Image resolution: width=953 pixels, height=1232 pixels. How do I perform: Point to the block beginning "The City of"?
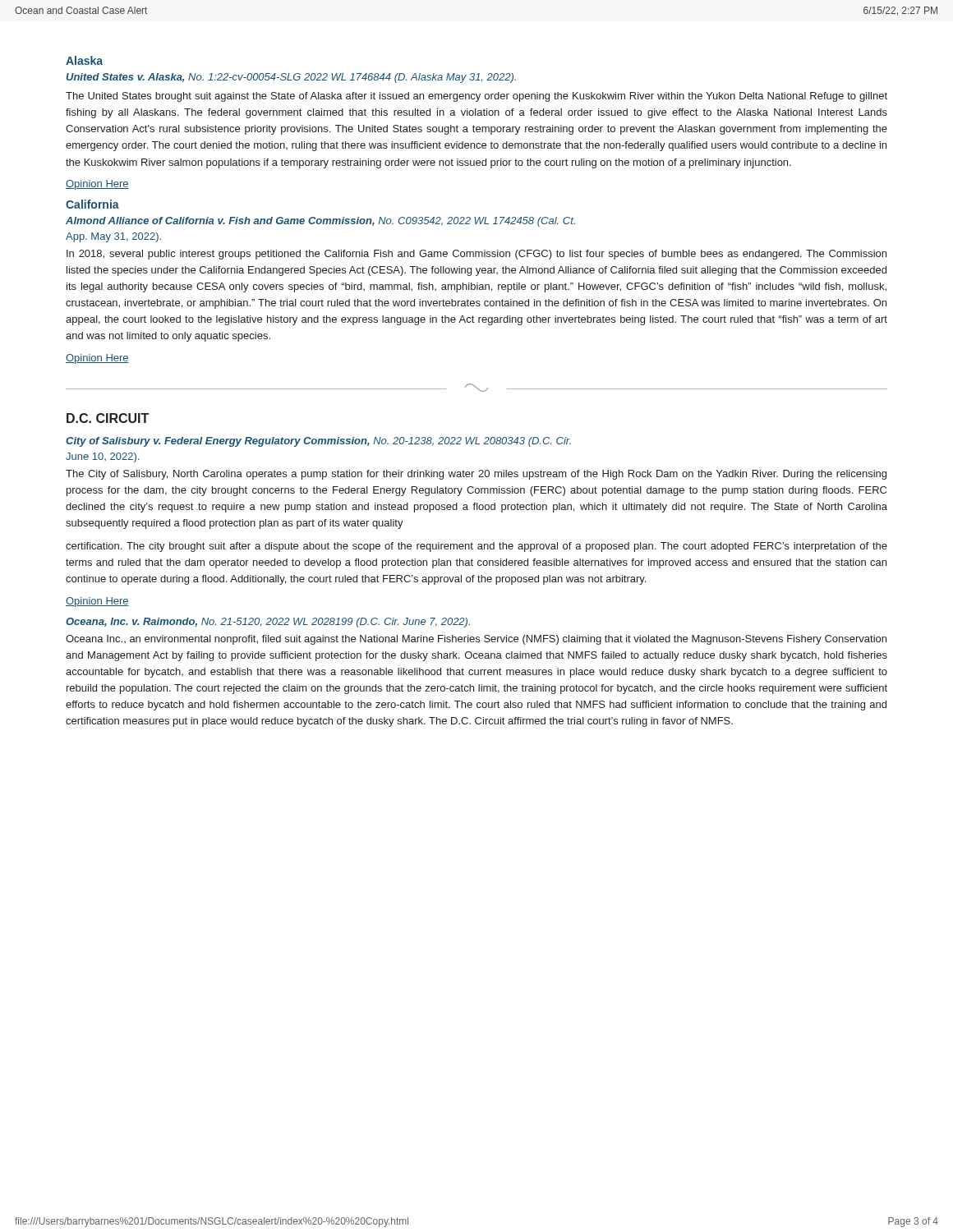tap(476, 498)
